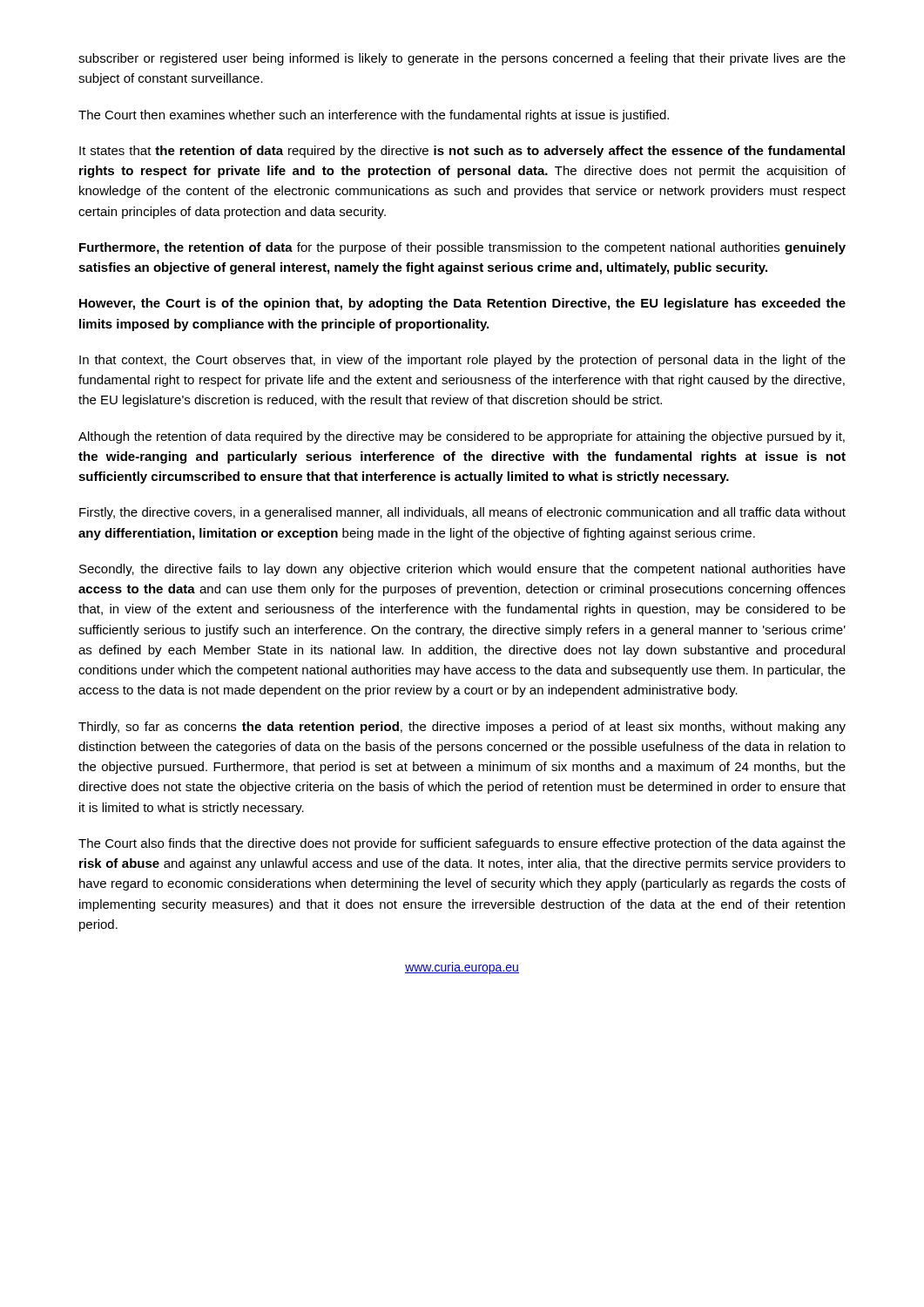Where is the passage that starts "Thirdly, so far as concerns the"?
The height and width of the screenshot is (1307, 924).
click(x=462, y=766)
